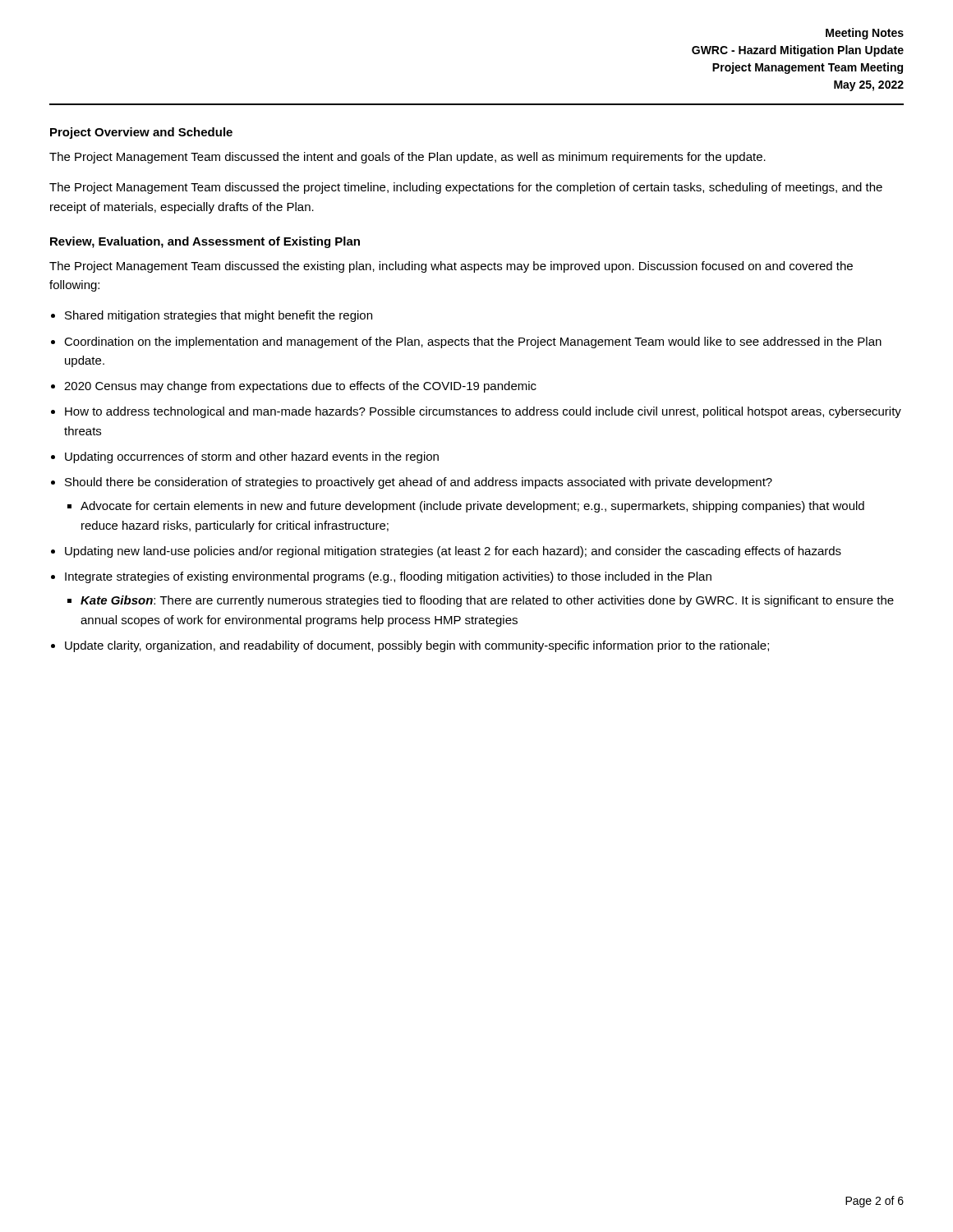953x1232 pixels.
Task: Point to the block beginning "Integrate strategies of existing environmental programs (e.g., flooding"
Action: 484,598
